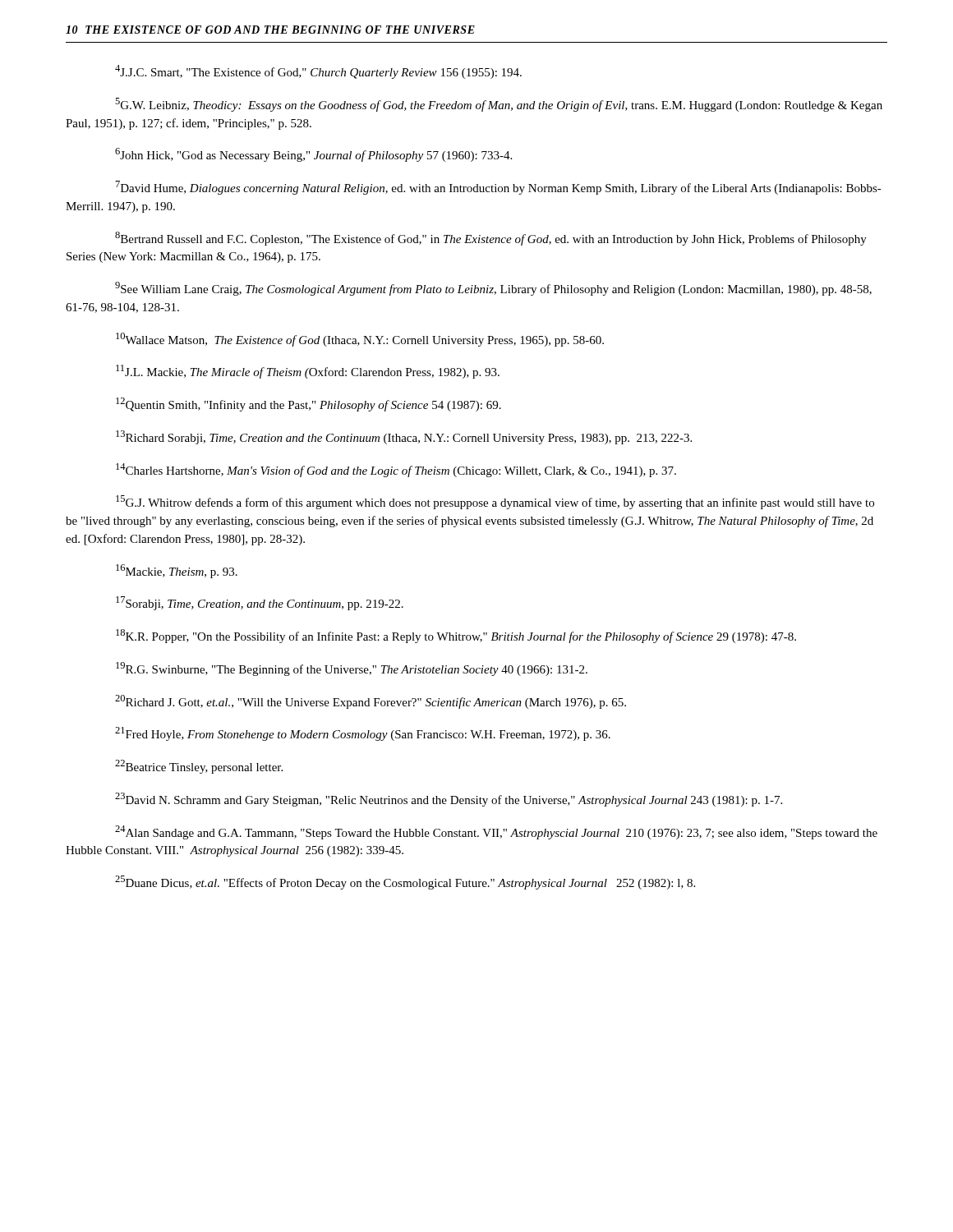Point to the block beginning "15G.J. Whitrow defends a form of"
This screenshot has height=1232, width=953.
tap(470, 519)
